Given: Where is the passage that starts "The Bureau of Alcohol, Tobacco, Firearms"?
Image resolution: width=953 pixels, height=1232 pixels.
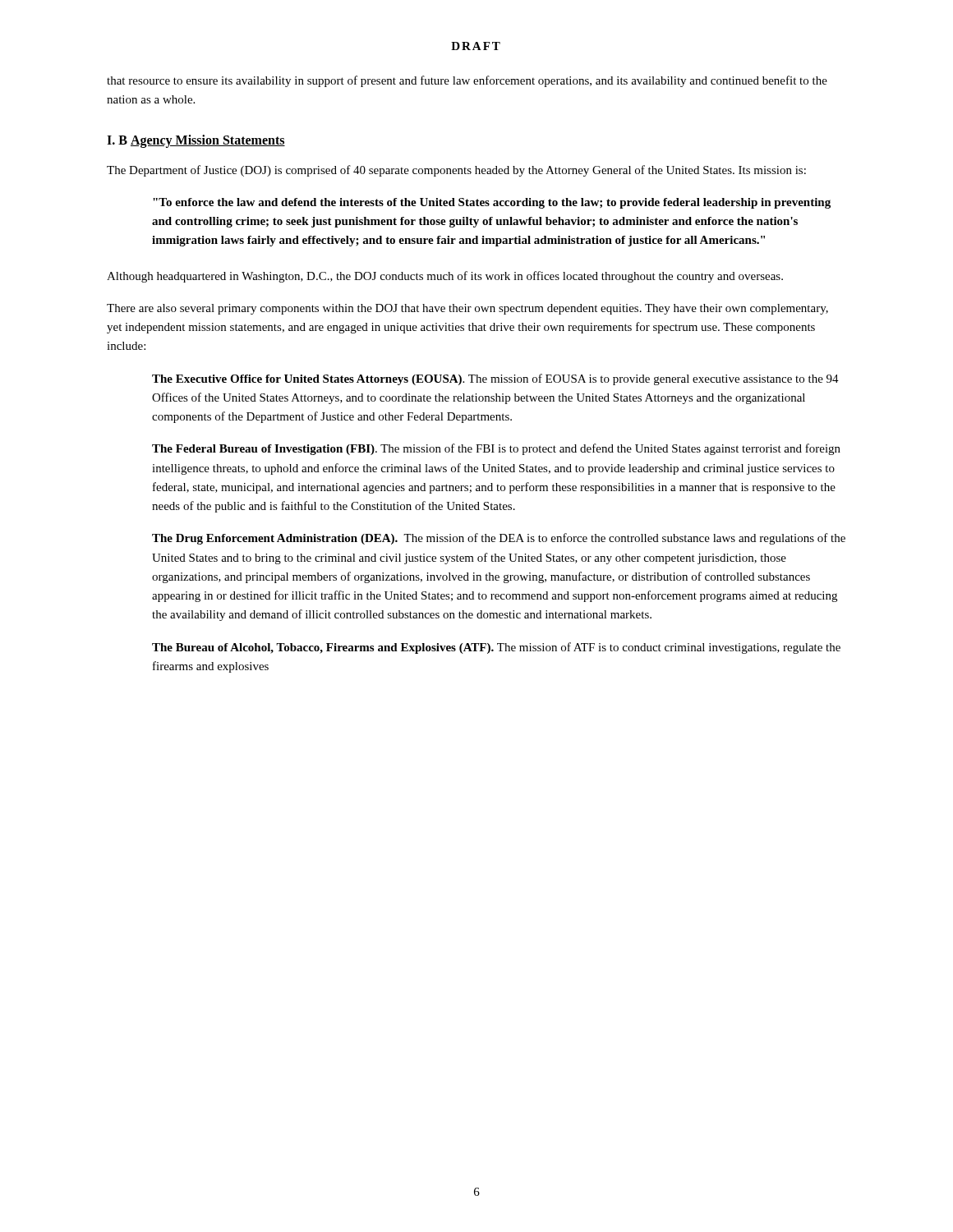Looking at the screenshot, I should coord(496,656).
